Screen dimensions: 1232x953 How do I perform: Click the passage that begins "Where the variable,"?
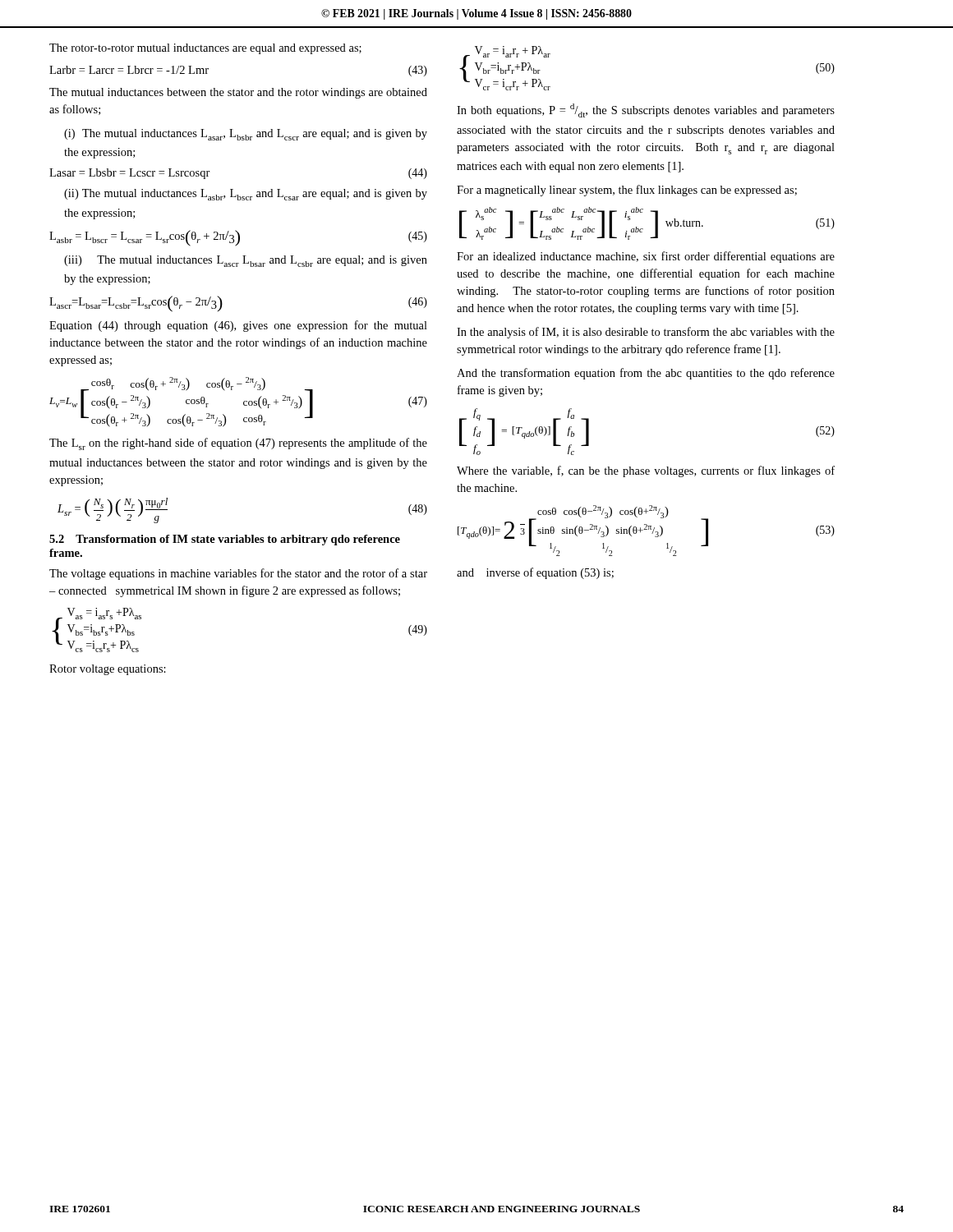point(646,480)
